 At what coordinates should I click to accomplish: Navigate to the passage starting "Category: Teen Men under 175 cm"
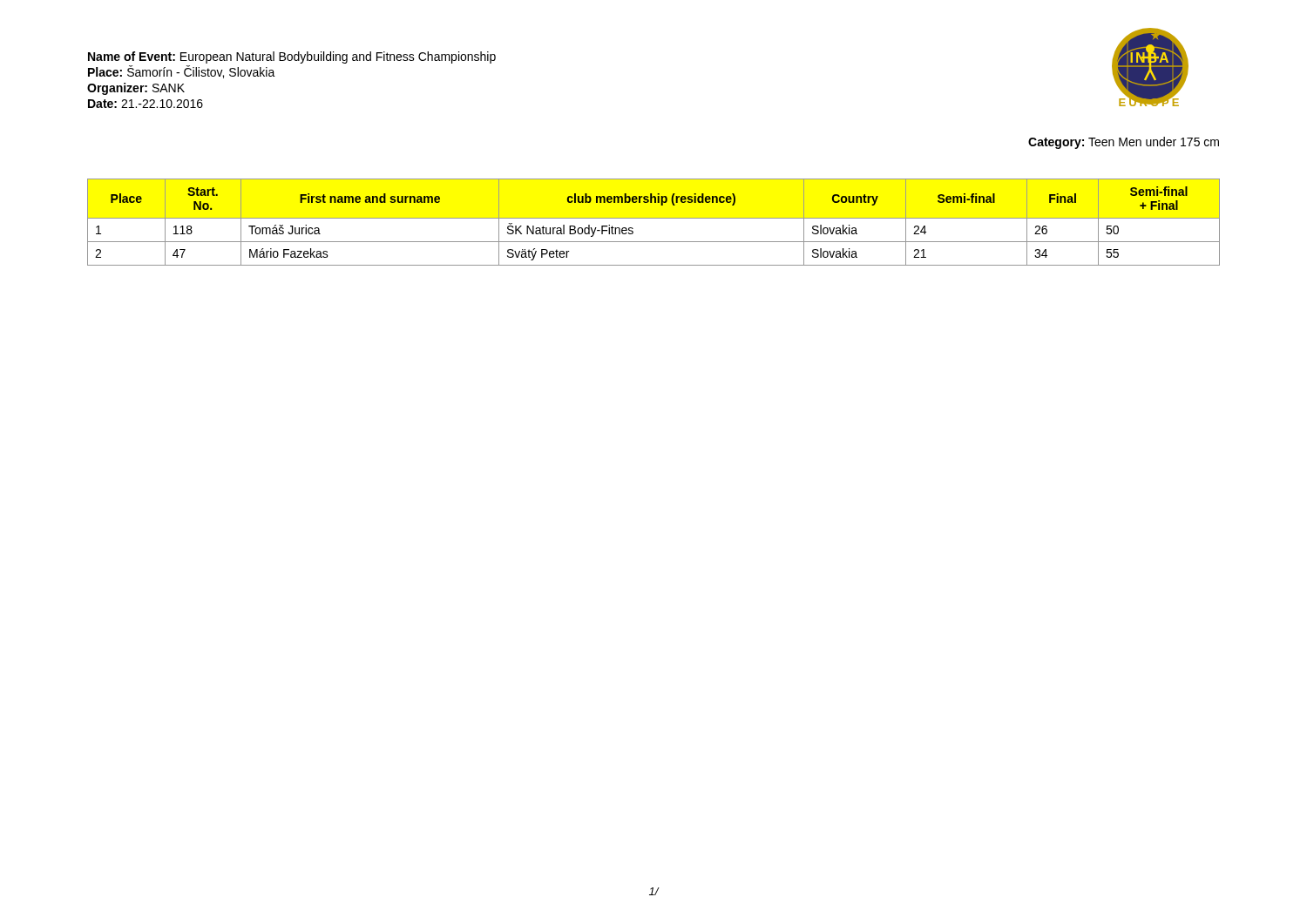click(1124, 142)
